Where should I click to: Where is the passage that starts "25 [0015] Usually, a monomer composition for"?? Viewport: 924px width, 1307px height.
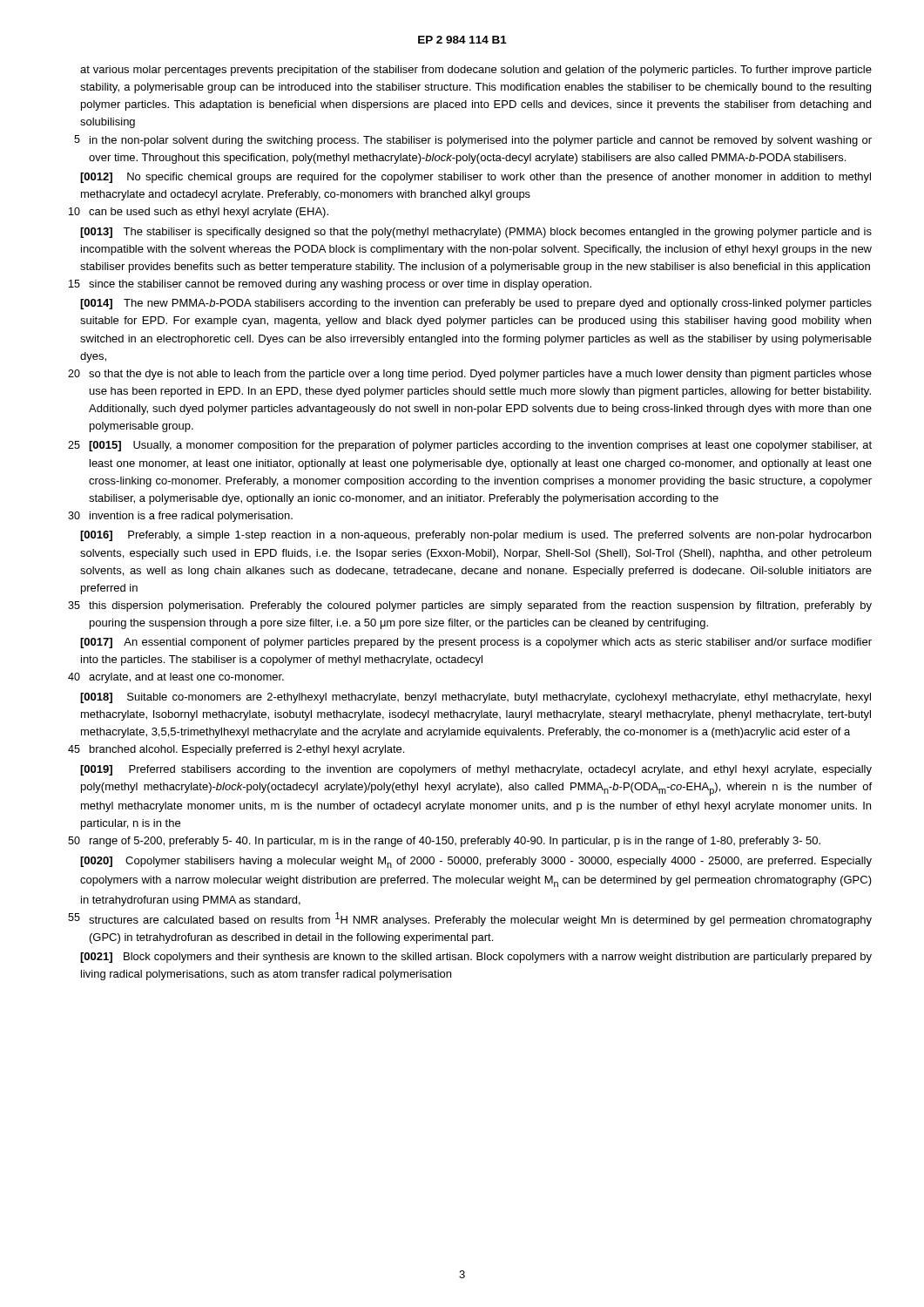click(462, 472)
